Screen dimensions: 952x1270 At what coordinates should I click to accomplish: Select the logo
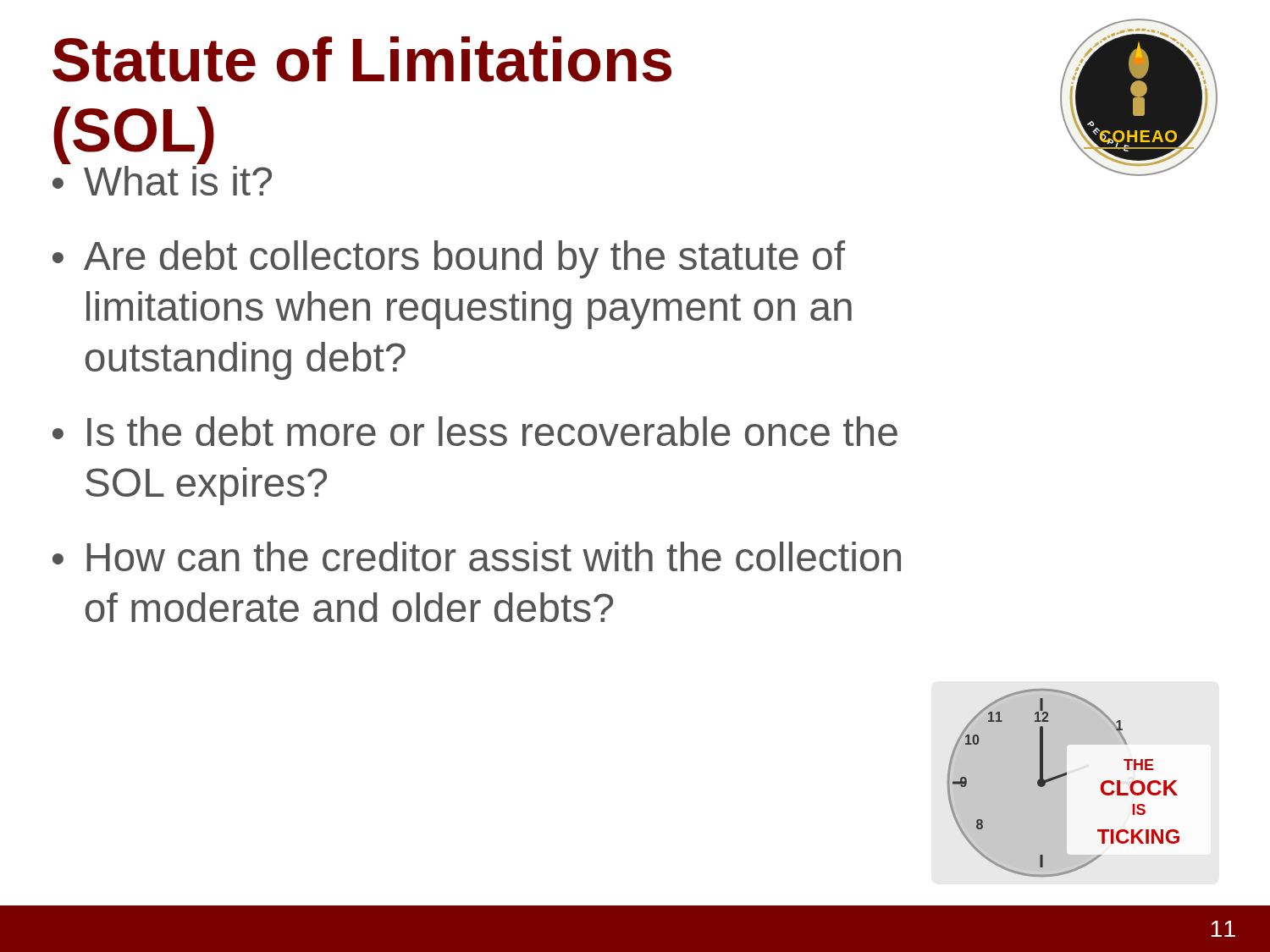click(1139, 97)
